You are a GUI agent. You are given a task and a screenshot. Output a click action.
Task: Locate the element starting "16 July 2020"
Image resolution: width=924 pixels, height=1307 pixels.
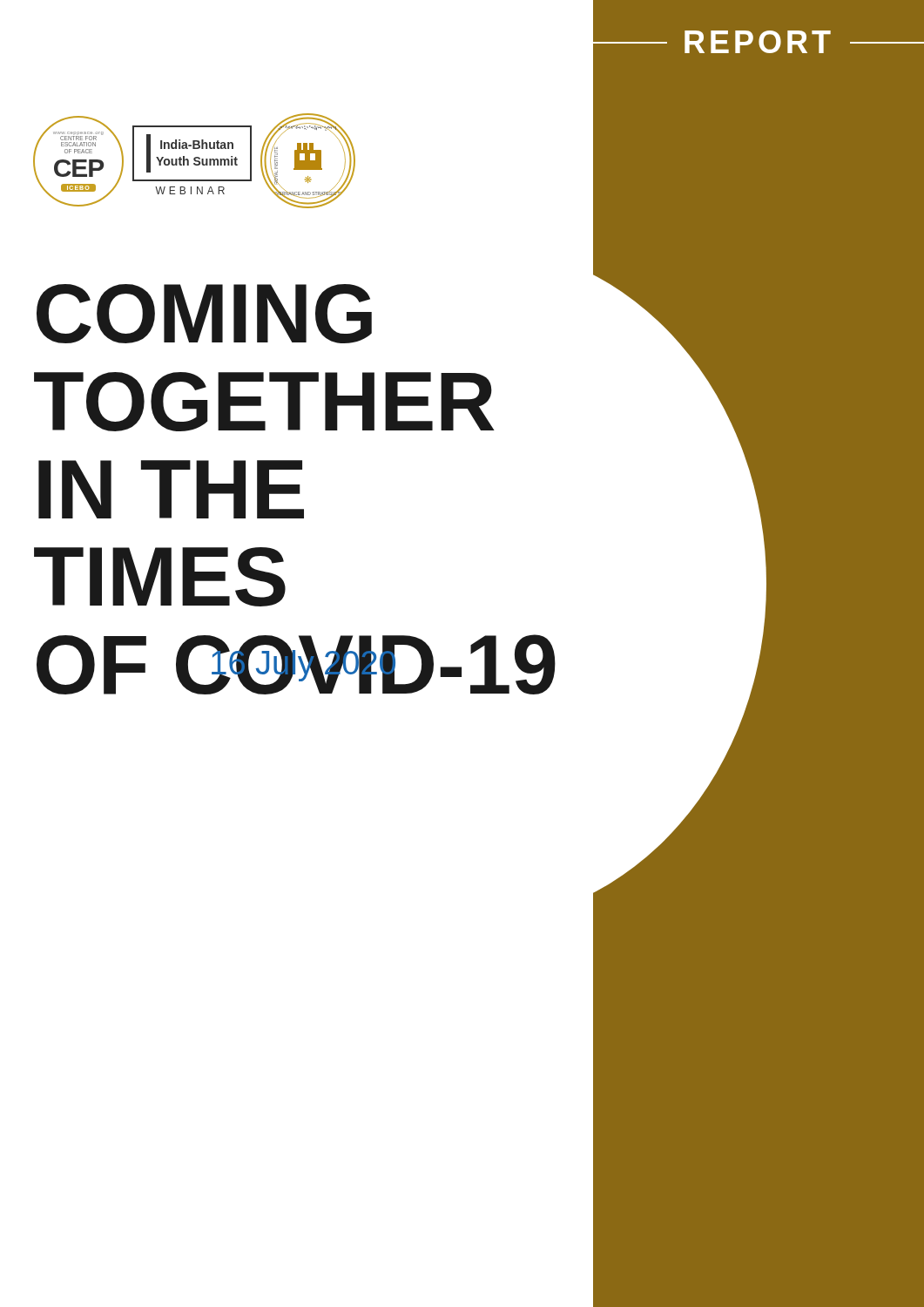coord(303,663)
